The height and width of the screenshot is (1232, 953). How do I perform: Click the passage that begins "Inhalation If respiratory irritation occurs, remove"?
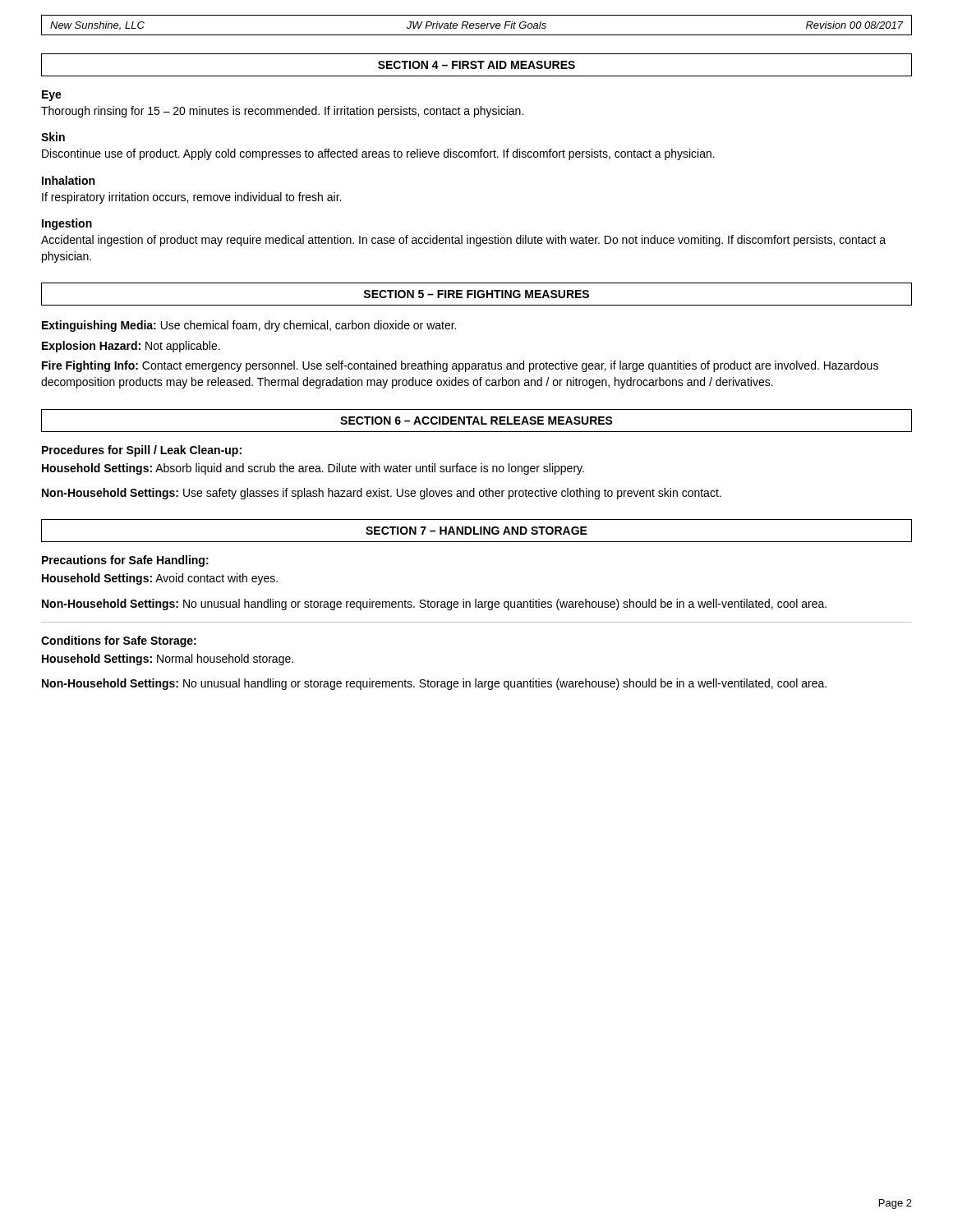68,180
